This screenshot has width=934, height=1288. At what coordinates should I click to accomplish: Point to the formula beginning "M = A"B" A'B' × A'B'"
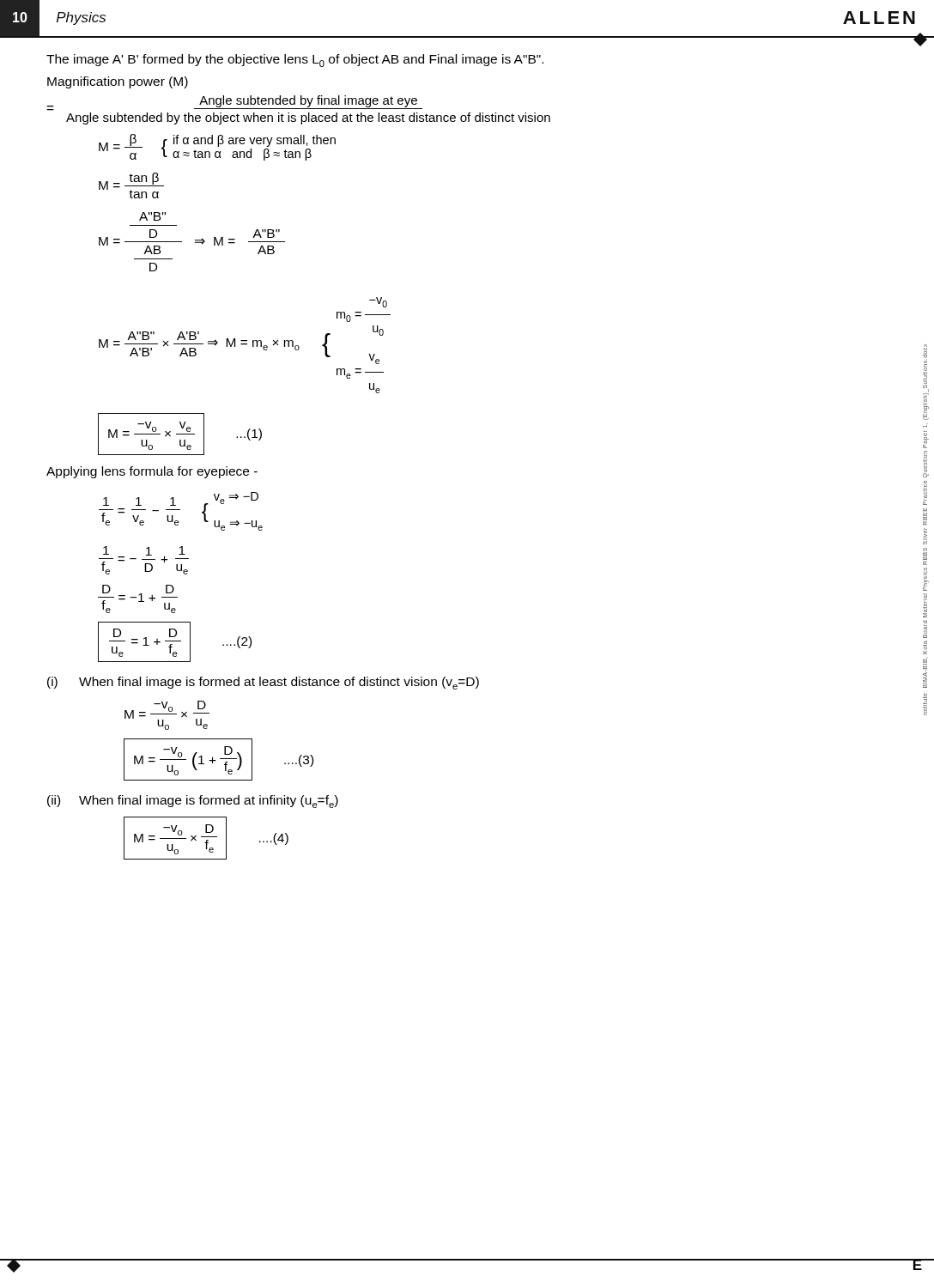pos(244,344)
